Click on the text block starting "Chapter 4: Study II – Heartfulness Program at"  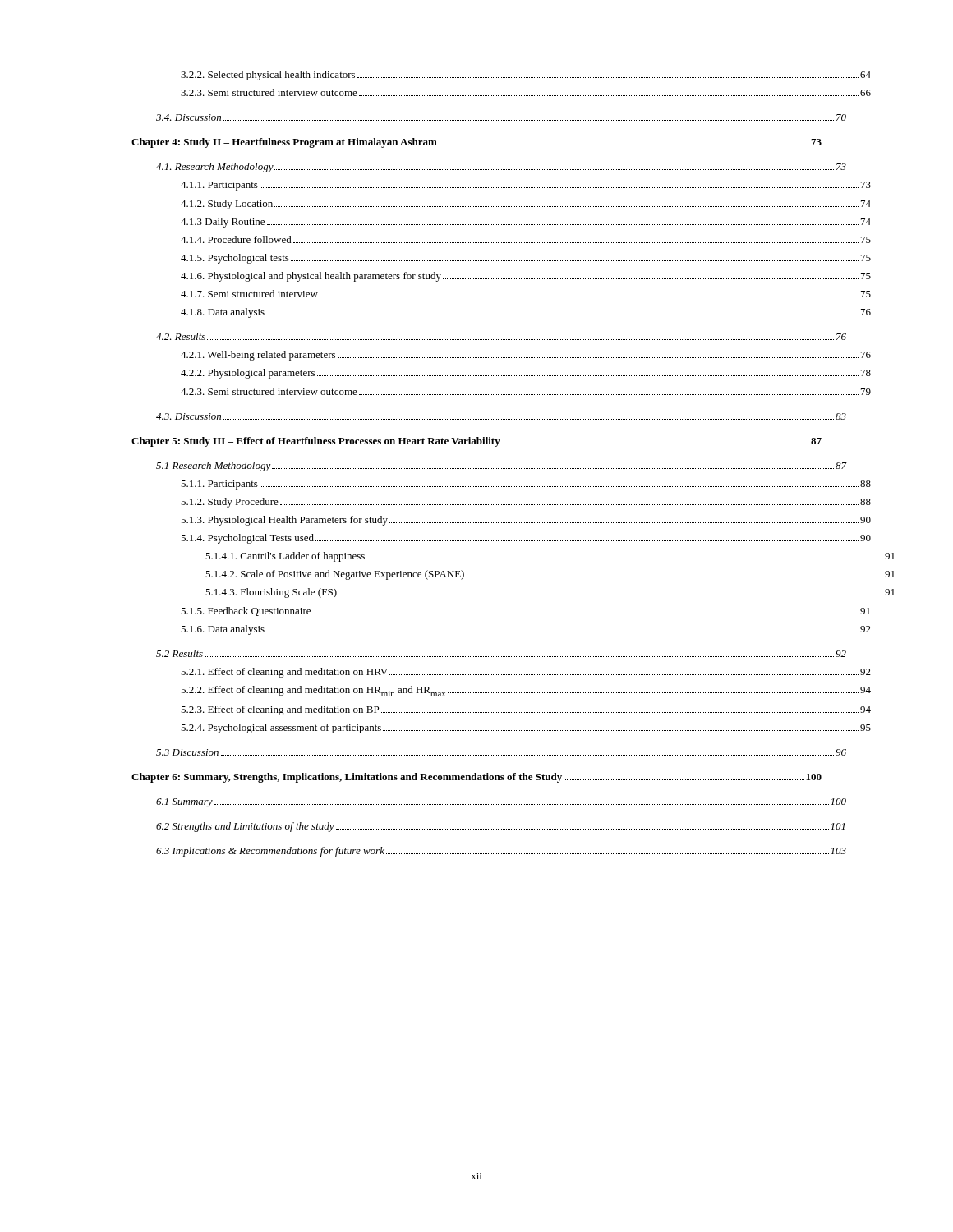(476, 142)
